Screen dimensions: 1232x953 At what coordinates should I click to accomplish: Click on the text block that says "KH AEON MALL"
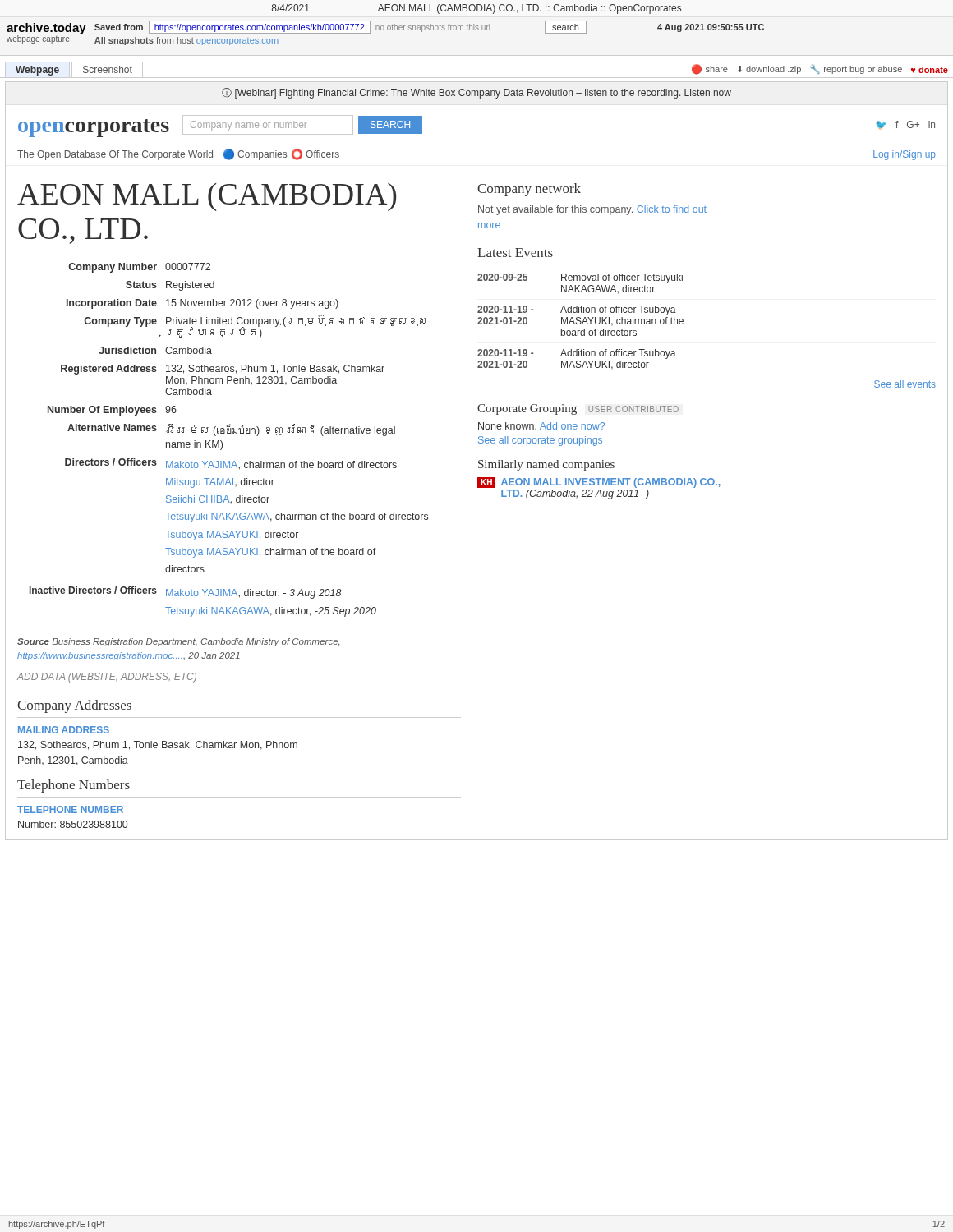click(x=599, y=487)
